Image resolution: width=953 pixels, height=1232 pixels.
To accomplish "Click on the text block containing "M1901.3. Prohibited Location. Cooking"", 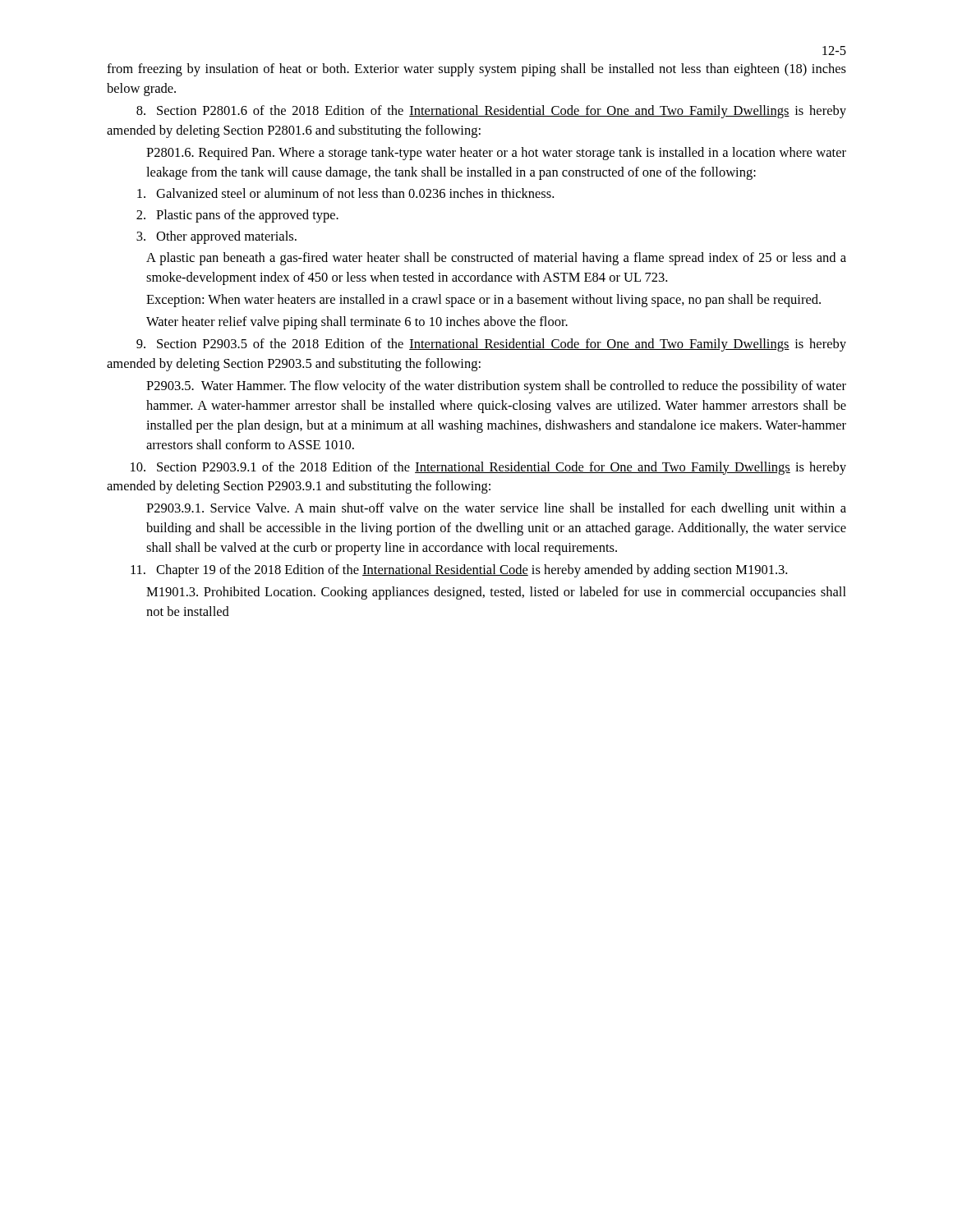I will click(496, 602).
